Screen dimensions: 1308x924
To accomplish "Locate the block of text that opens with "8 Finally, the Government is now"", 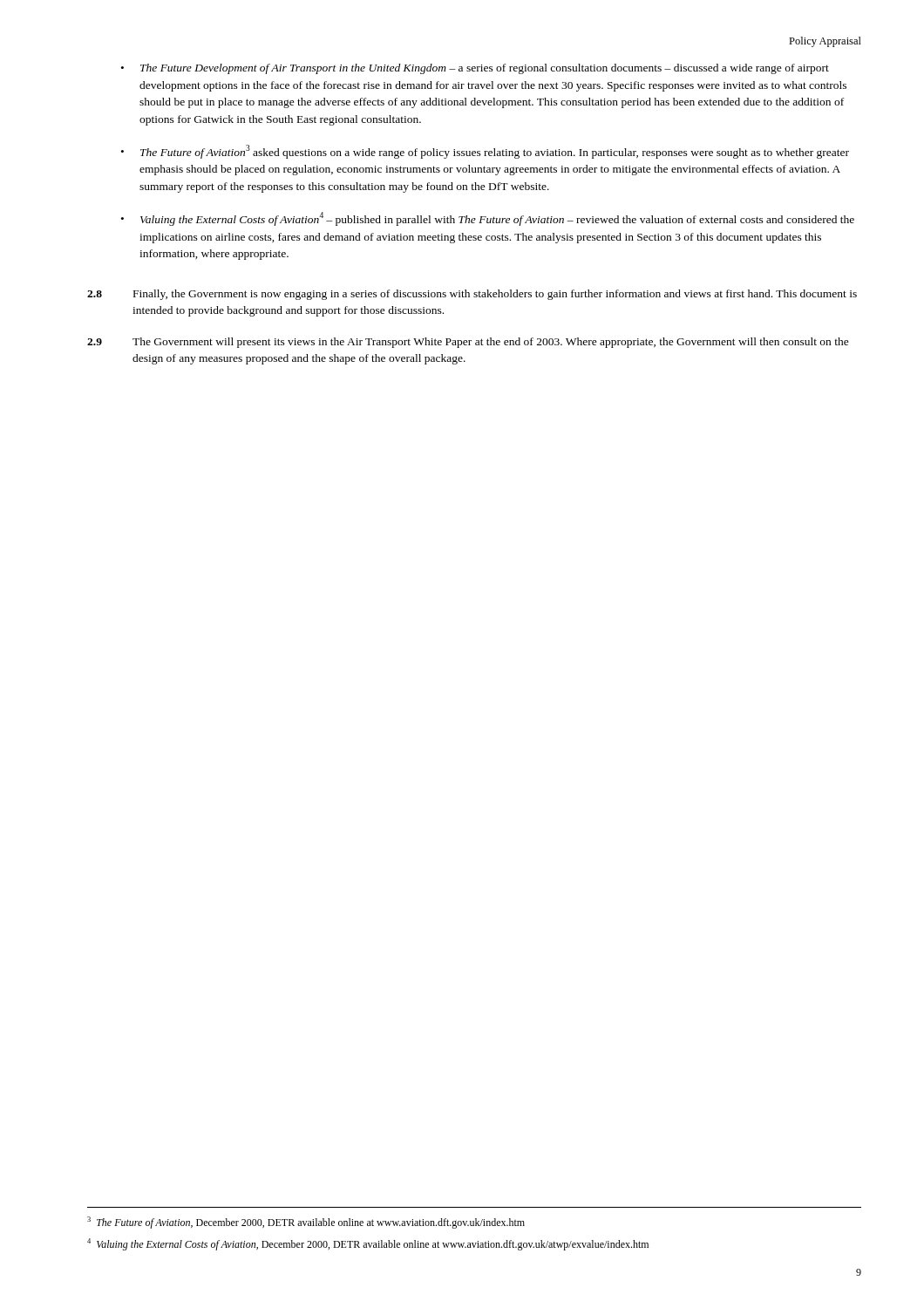I will [x=474, y=302].
